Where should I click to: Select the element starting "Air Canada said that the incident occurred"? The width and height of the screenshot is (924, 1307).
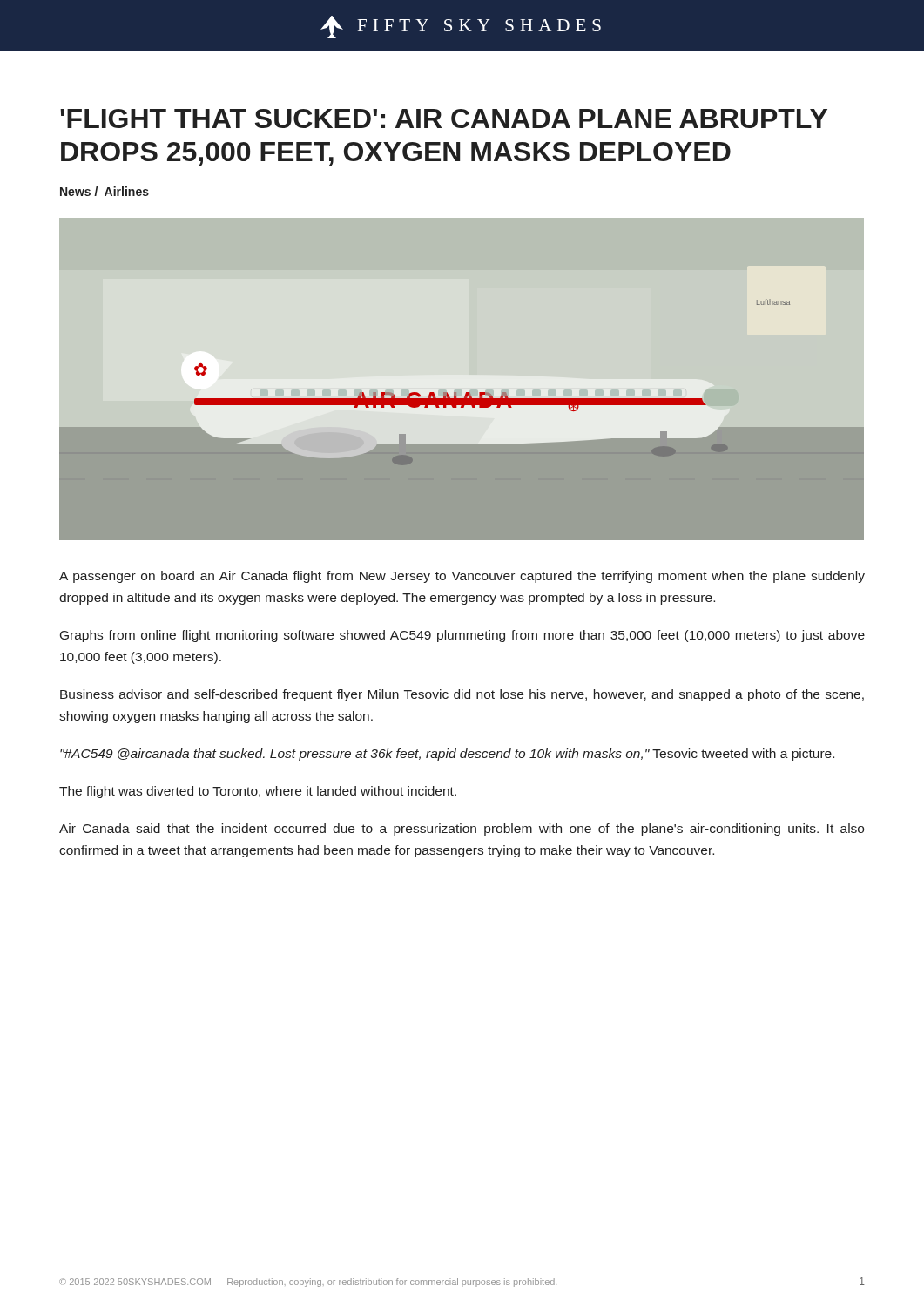coord(462,839)
